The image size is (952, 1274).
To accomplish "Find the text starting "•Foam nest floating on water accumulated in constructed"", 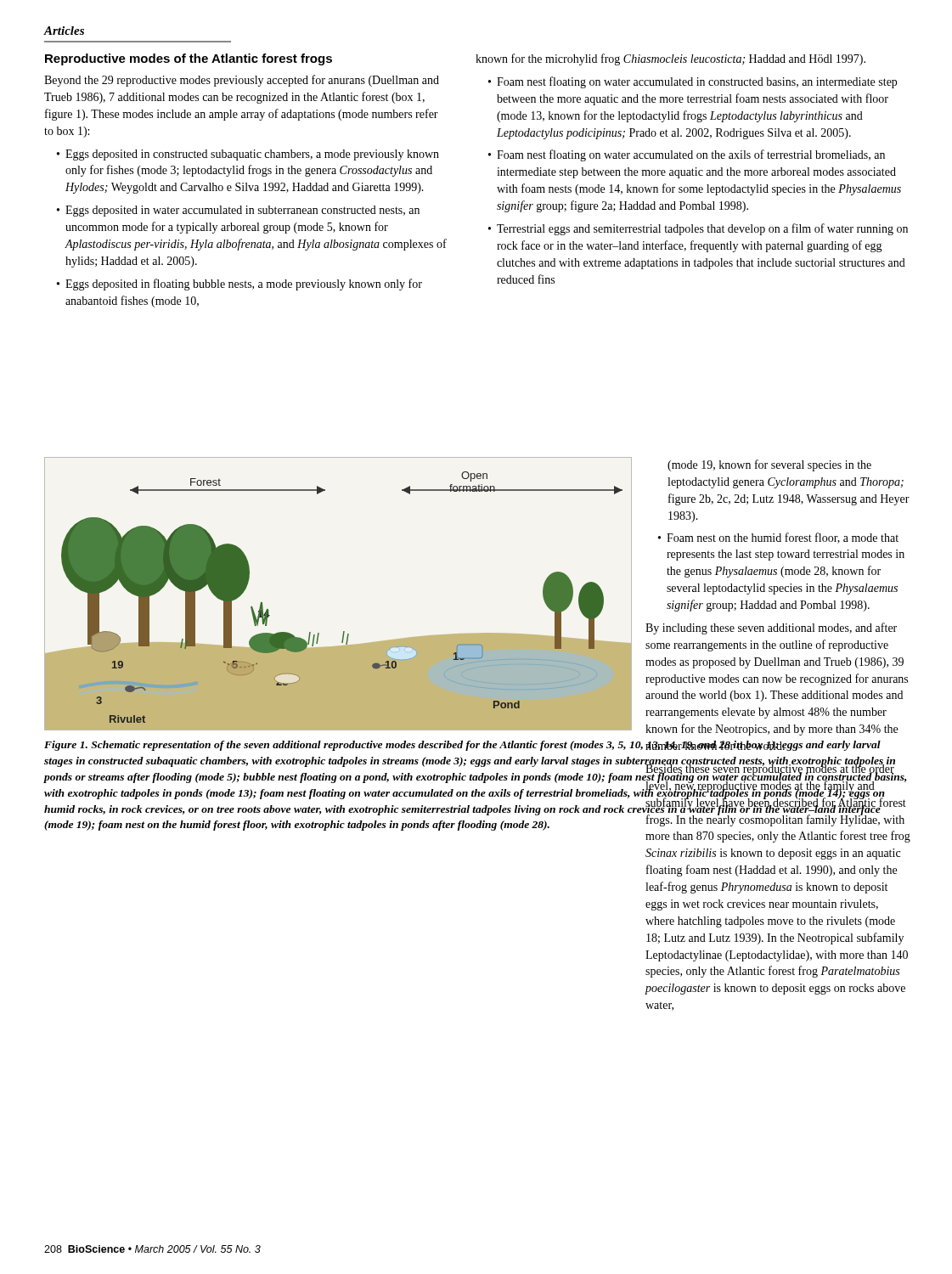I will tap(698, 108).
